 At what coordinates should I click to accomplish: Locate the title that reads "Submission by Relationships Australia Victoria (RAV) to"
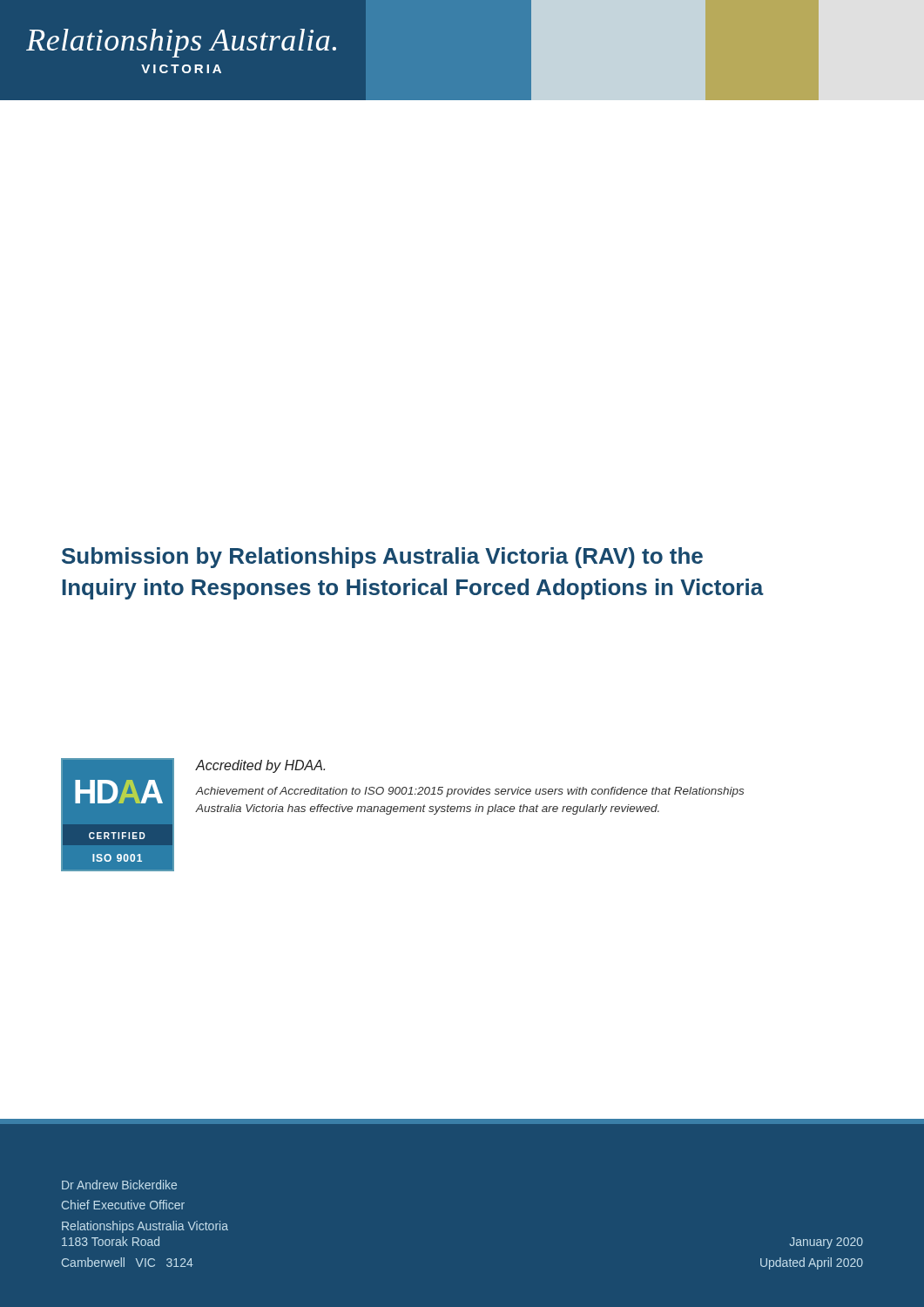pyautogui.click(x=418, y=572)
